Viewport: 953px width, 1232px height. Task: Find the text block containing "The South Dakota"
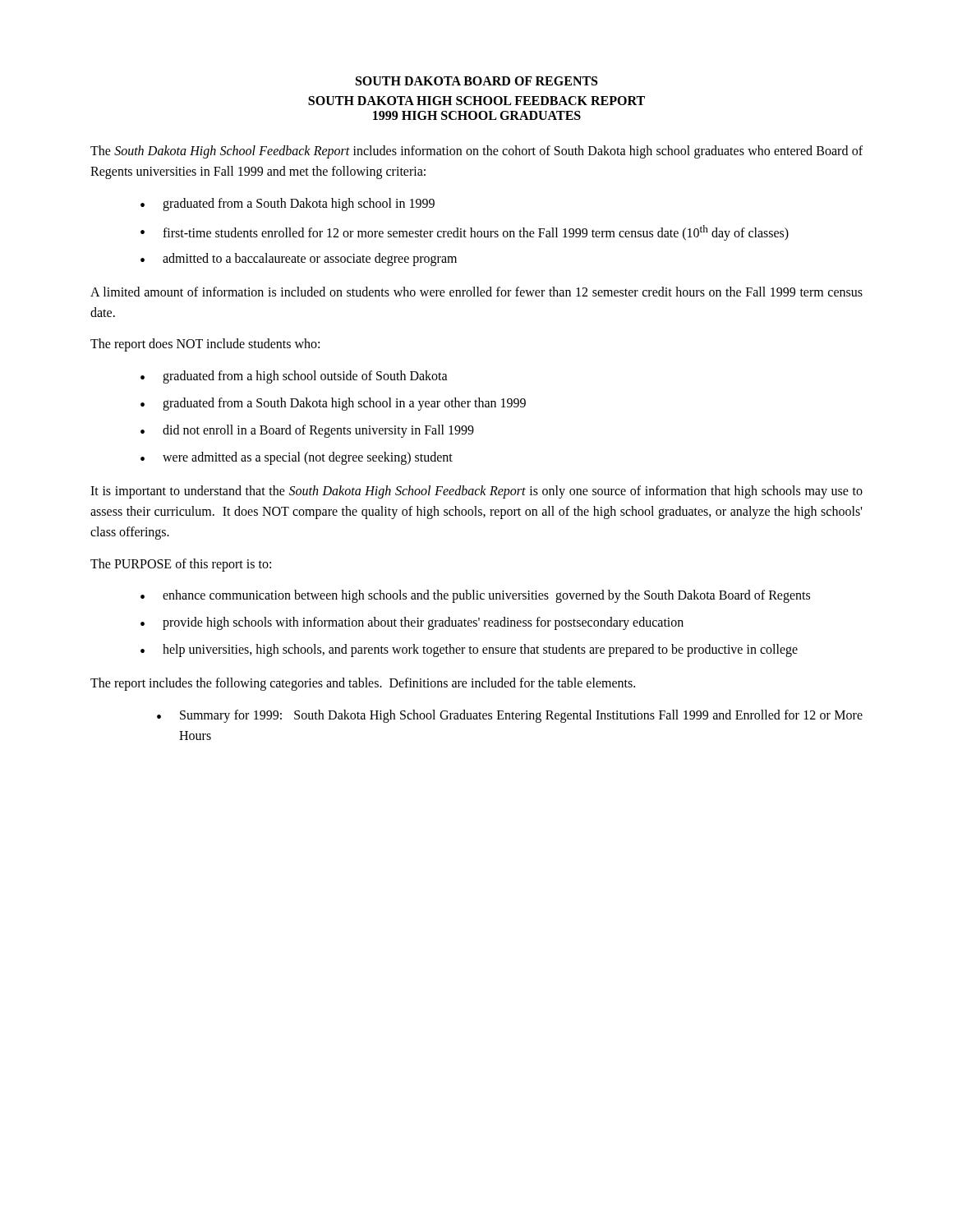tap(476, 161)
